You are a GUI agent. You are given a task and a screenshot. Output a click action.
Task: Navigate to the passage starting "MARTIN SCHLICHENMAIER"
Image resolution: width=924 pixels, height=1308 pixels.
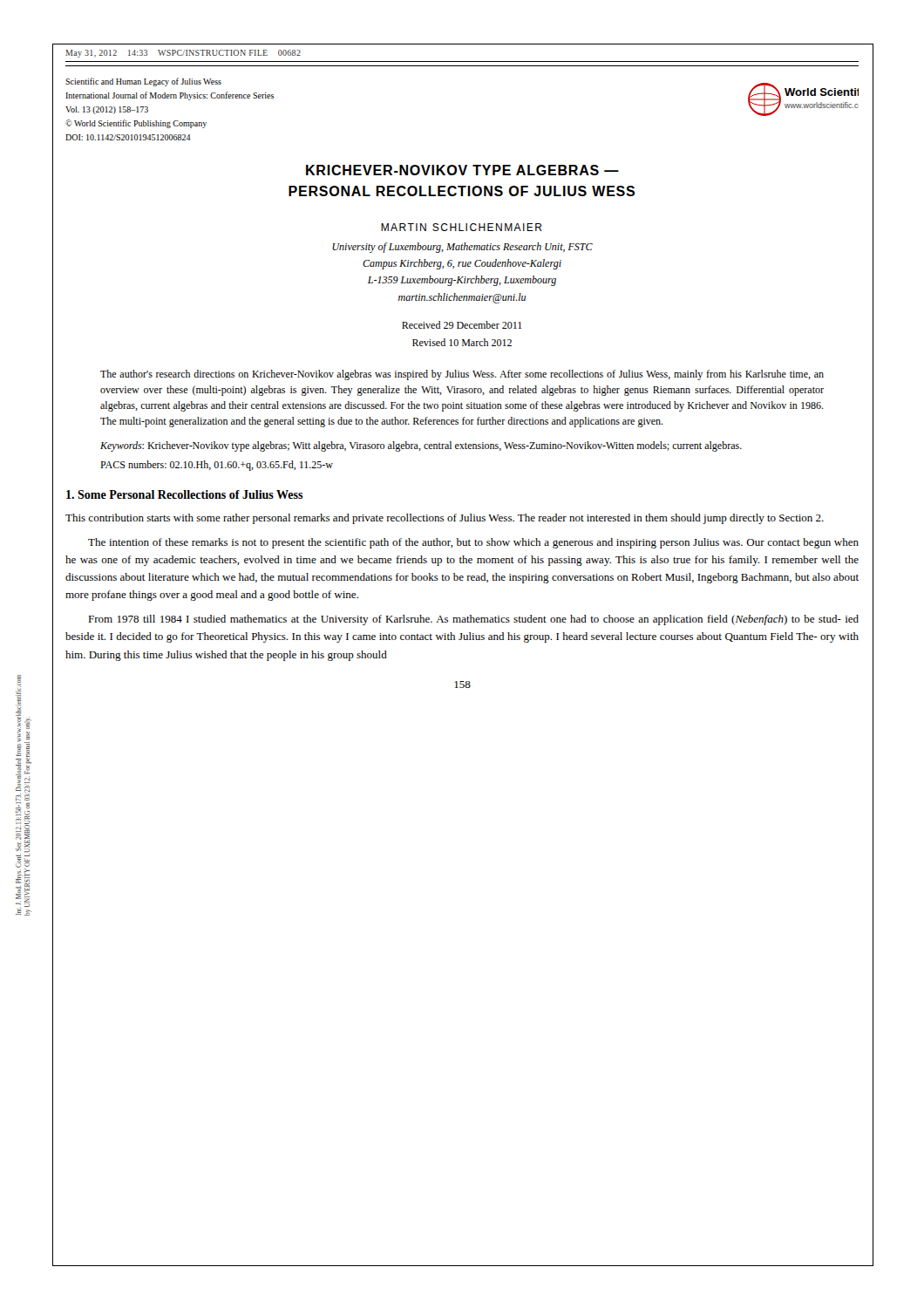[462, 228]
